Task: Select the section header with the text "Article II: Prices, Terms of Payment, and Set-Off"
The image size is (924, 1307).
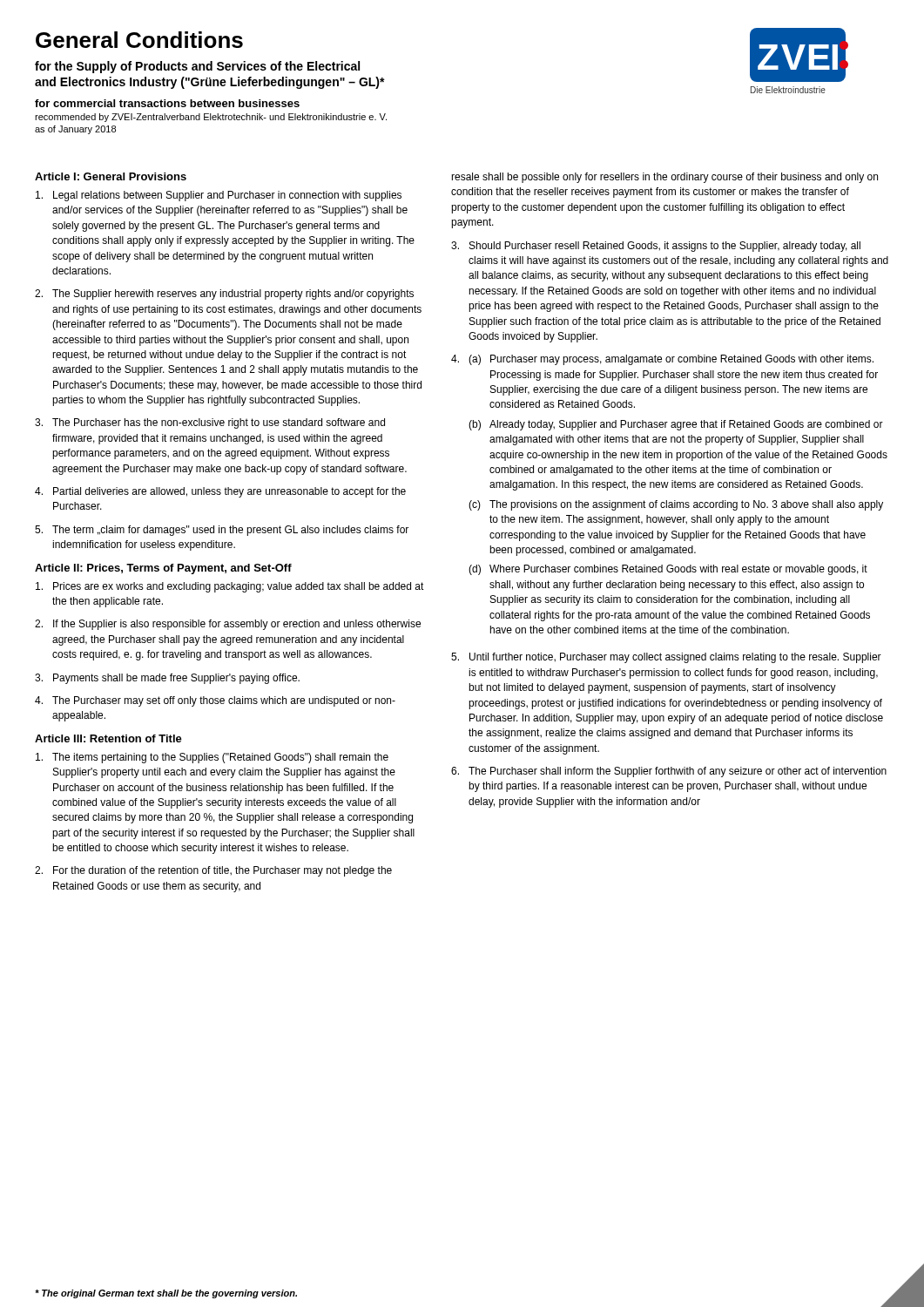Action: click(x=163, y=567)
